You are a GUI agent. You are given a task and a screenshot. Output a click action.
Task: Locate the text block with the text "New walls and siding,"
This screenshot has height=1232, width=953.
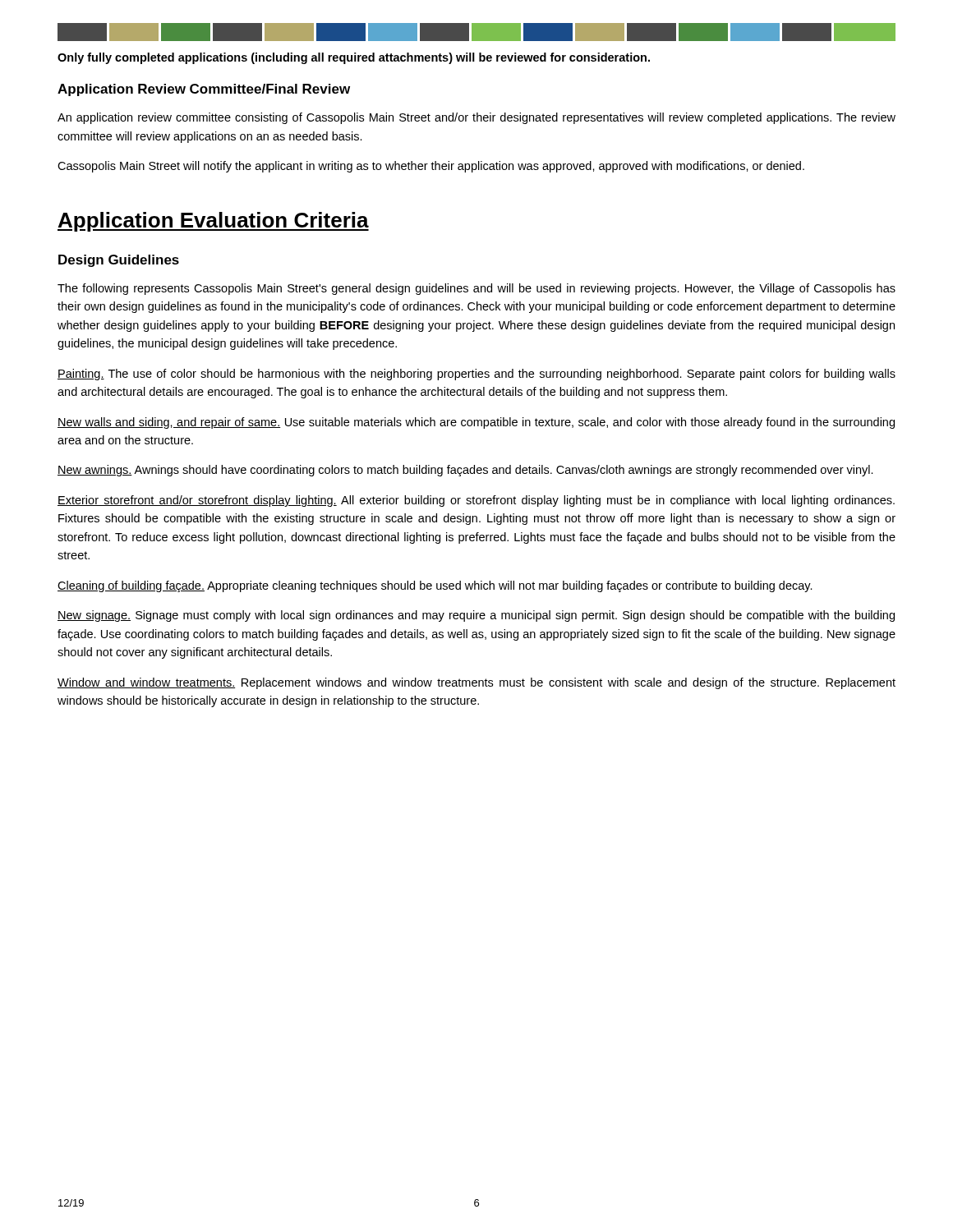[x=476, y=431]
